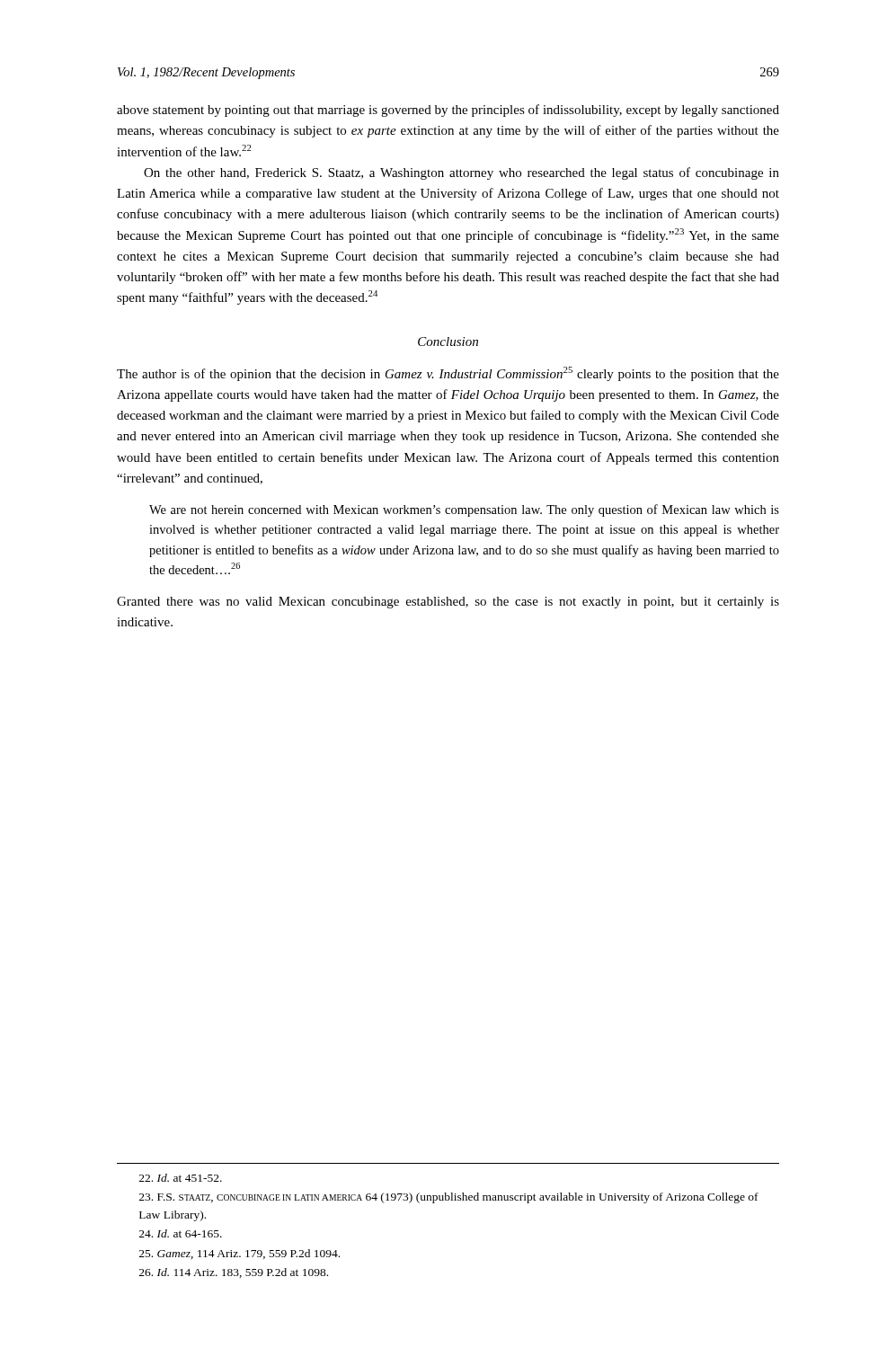
Task: Locate the footnote with the text "F.S. STAATZ, CONCUBINAGE IN LATIN AMERICA"
Action: click(448, 1206)
